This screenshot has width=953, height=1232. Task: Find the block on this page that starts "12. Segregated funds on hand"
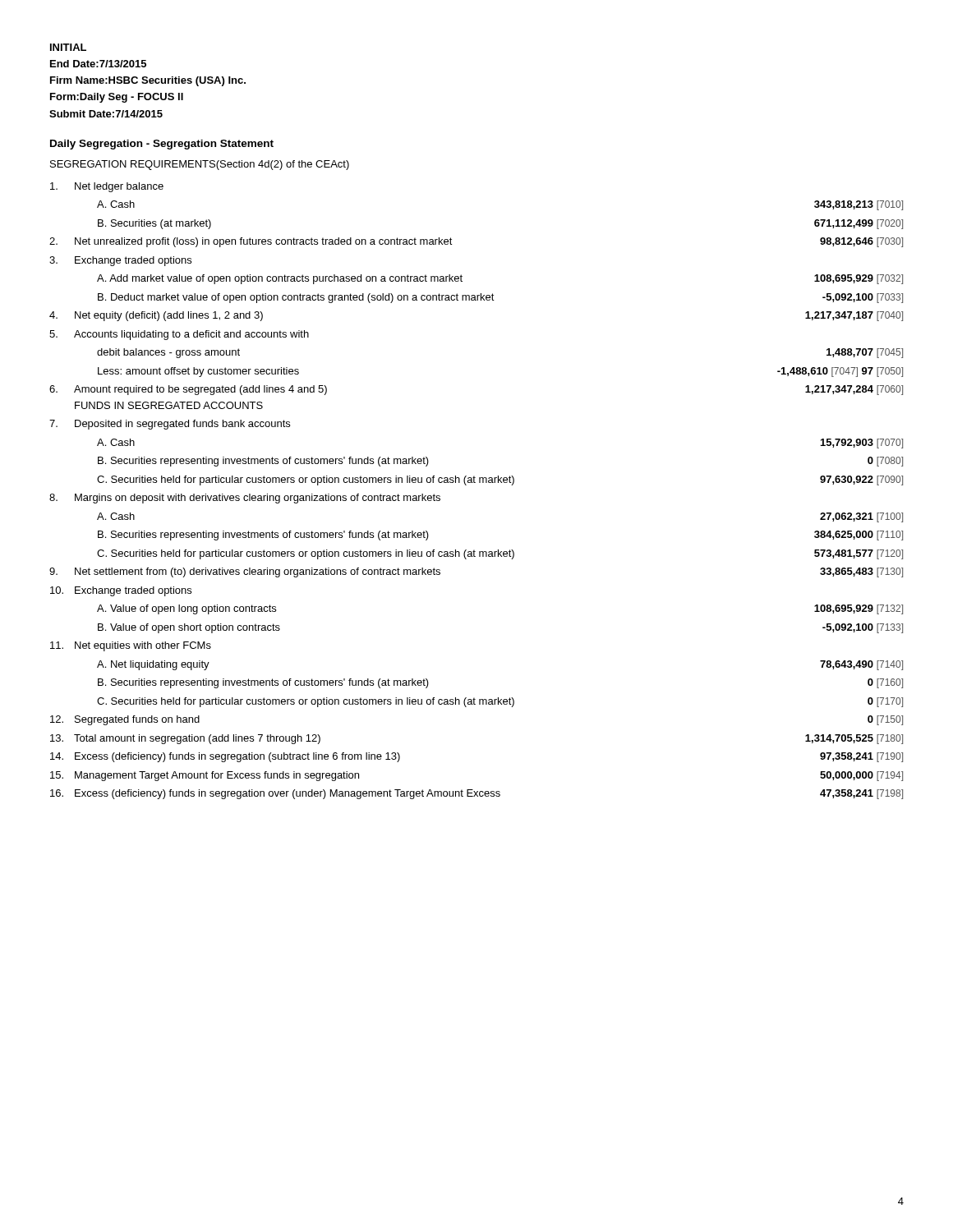tap(136, 720)
